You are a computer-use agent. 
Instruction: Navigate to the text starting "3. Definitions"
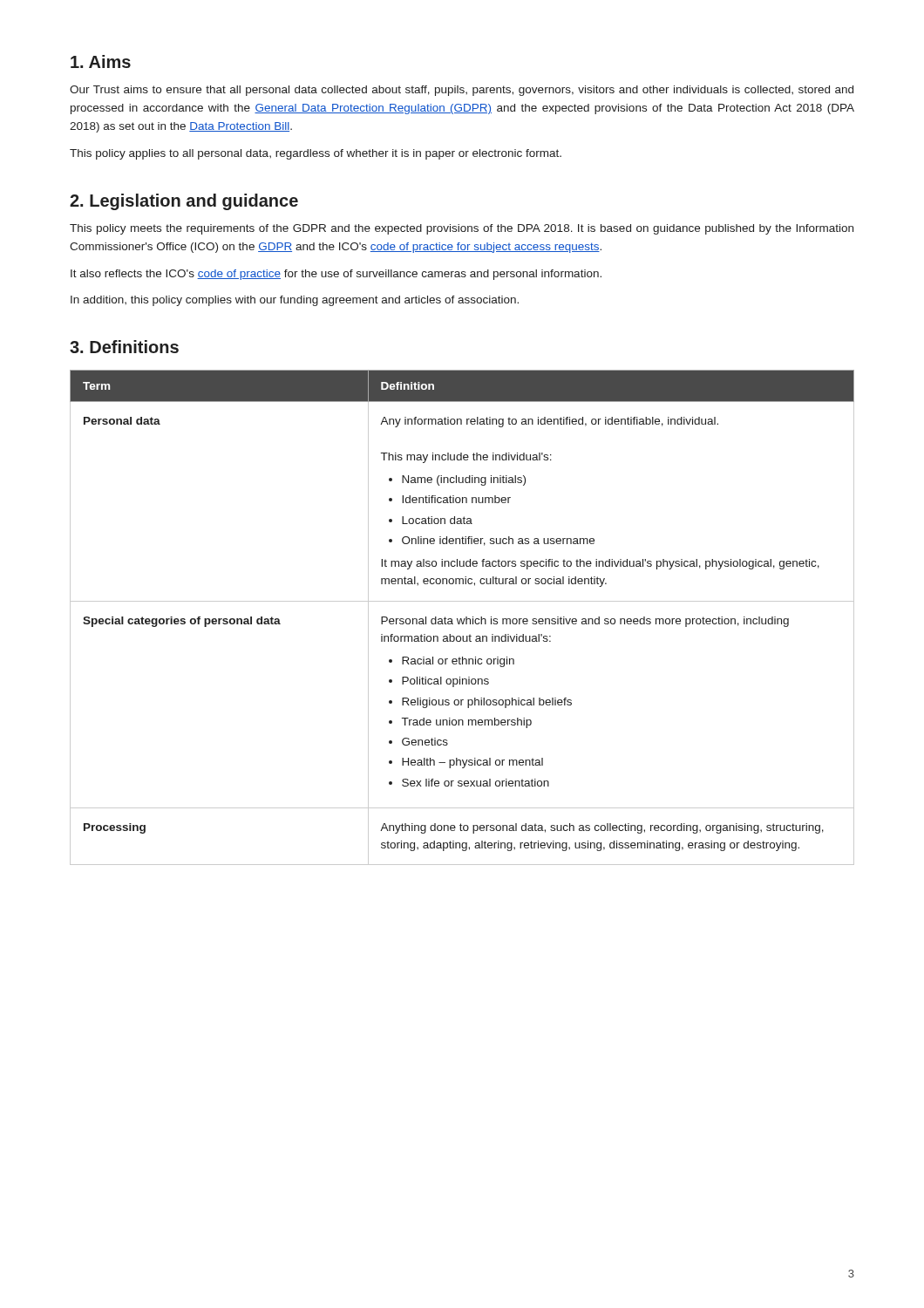coord(124,347)
